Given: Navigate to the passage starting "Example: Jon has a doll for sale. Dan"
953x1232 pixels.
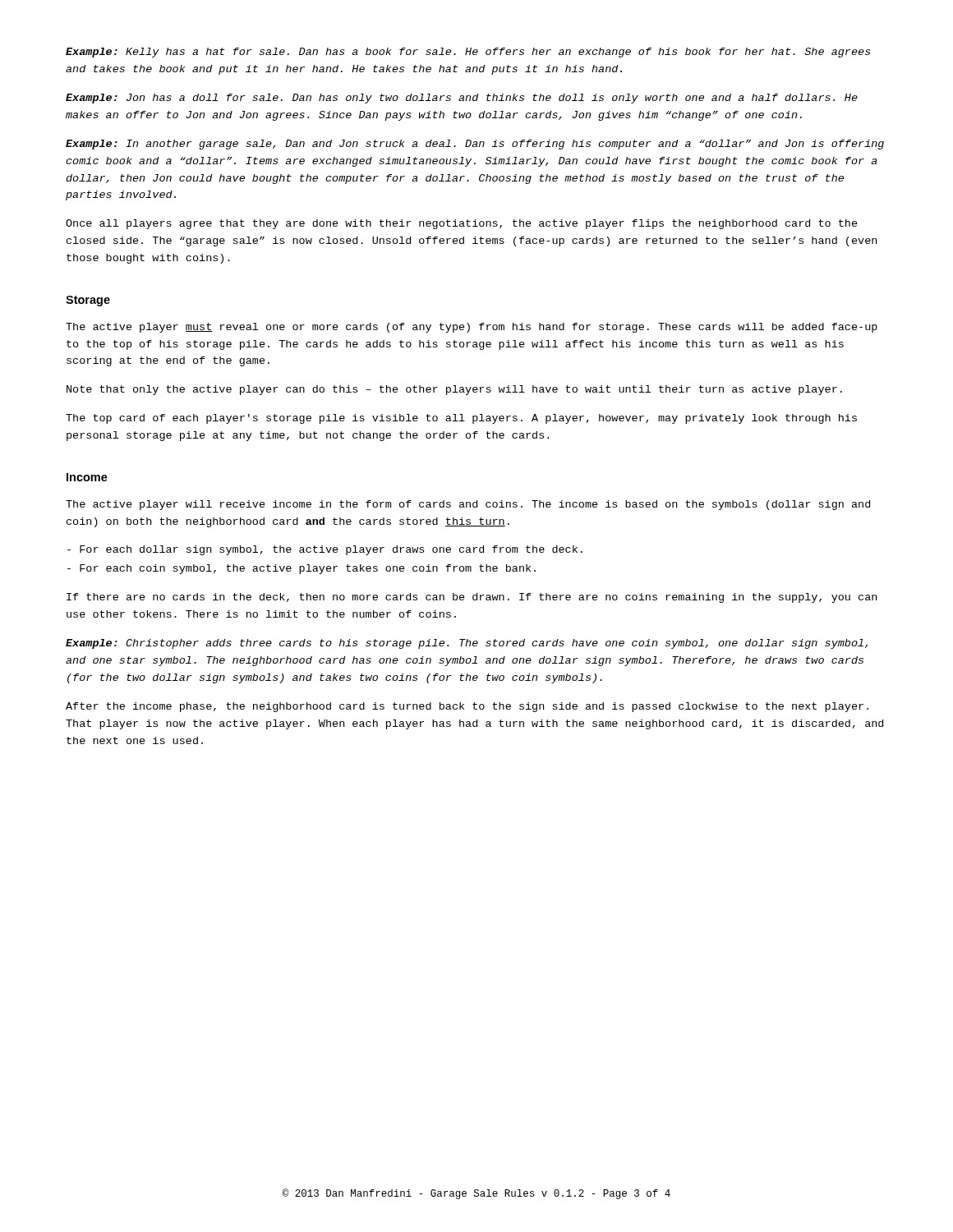Looking at the screenshot, I should [x=462, y=107].
